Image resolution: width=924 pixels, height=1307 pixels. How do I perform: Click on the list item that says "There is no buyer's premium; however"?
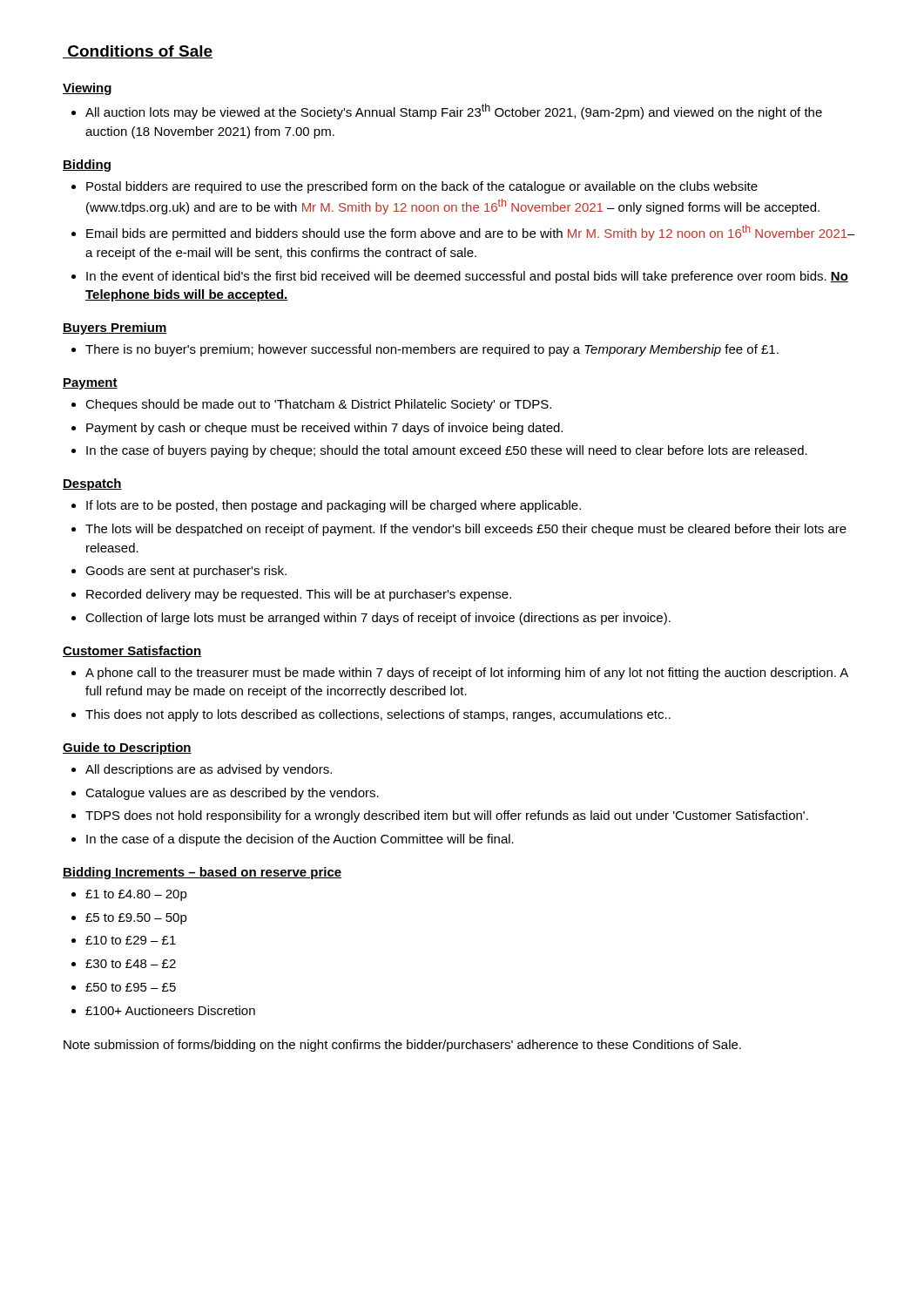pyautogui.click(x=432, y=349)
